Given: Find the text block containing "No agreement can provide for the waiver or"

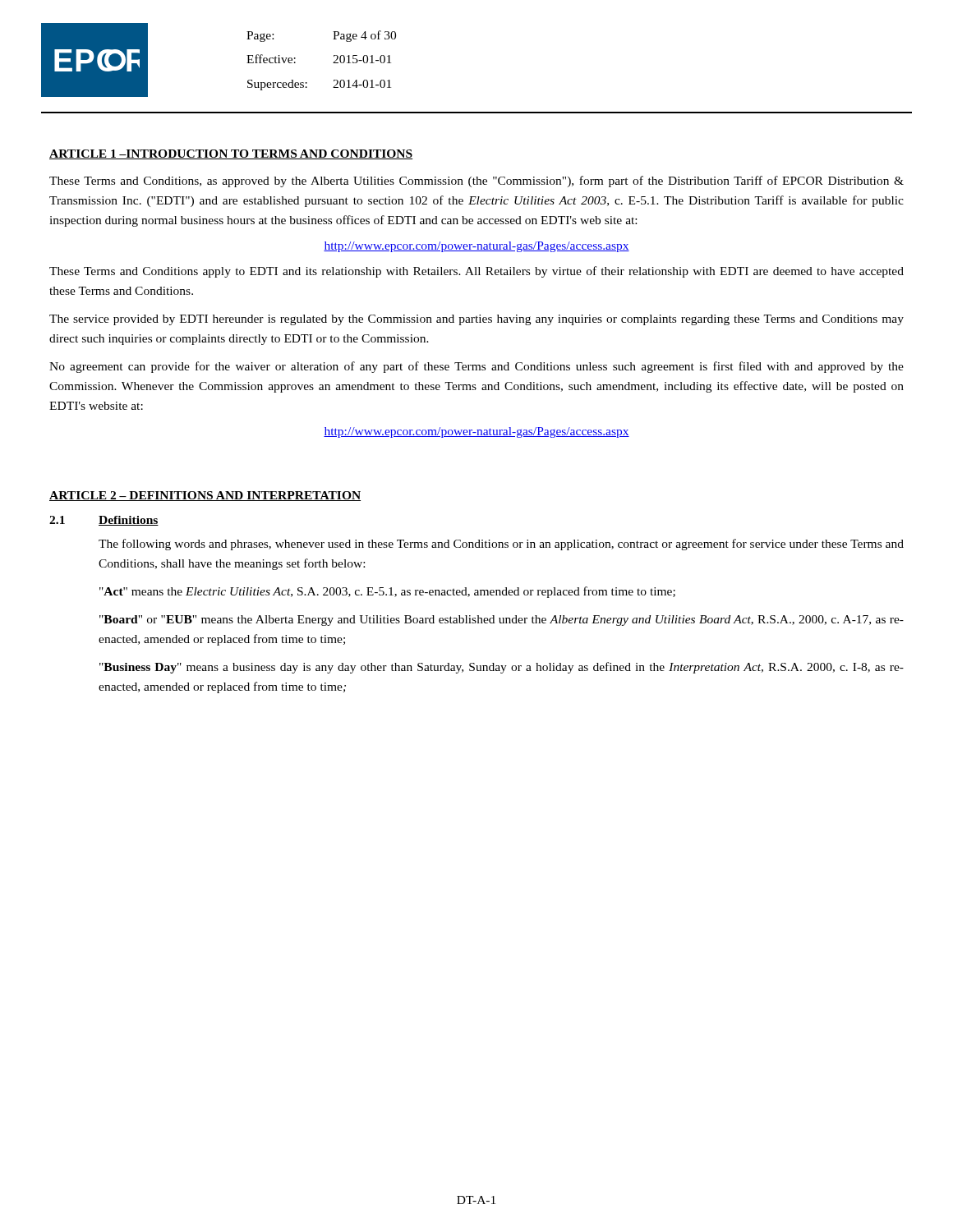Looking at the screenshot, I should point(476,386).
